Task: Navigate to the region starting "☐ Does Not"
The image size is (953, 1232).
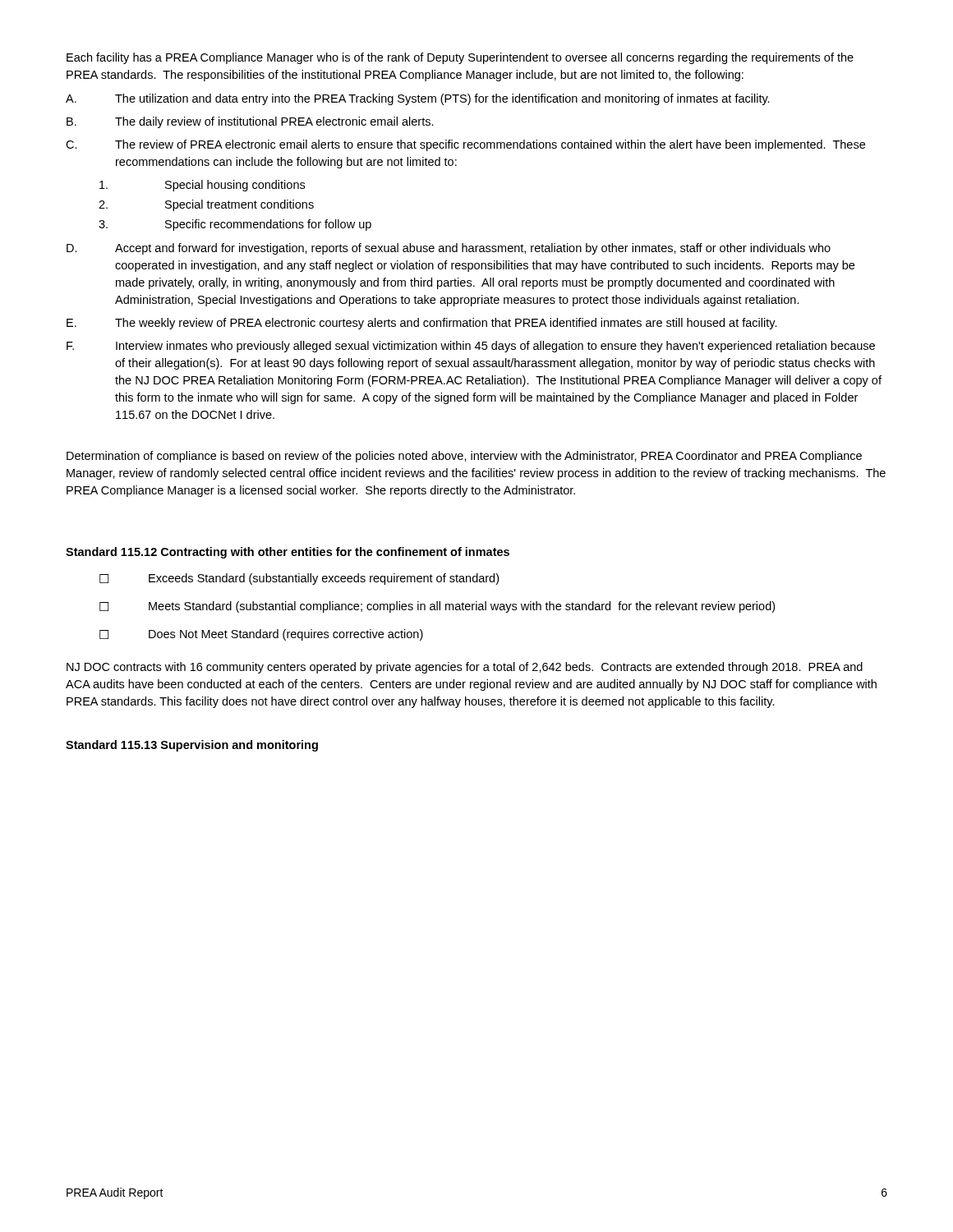Action: click(x=261, y=635)
